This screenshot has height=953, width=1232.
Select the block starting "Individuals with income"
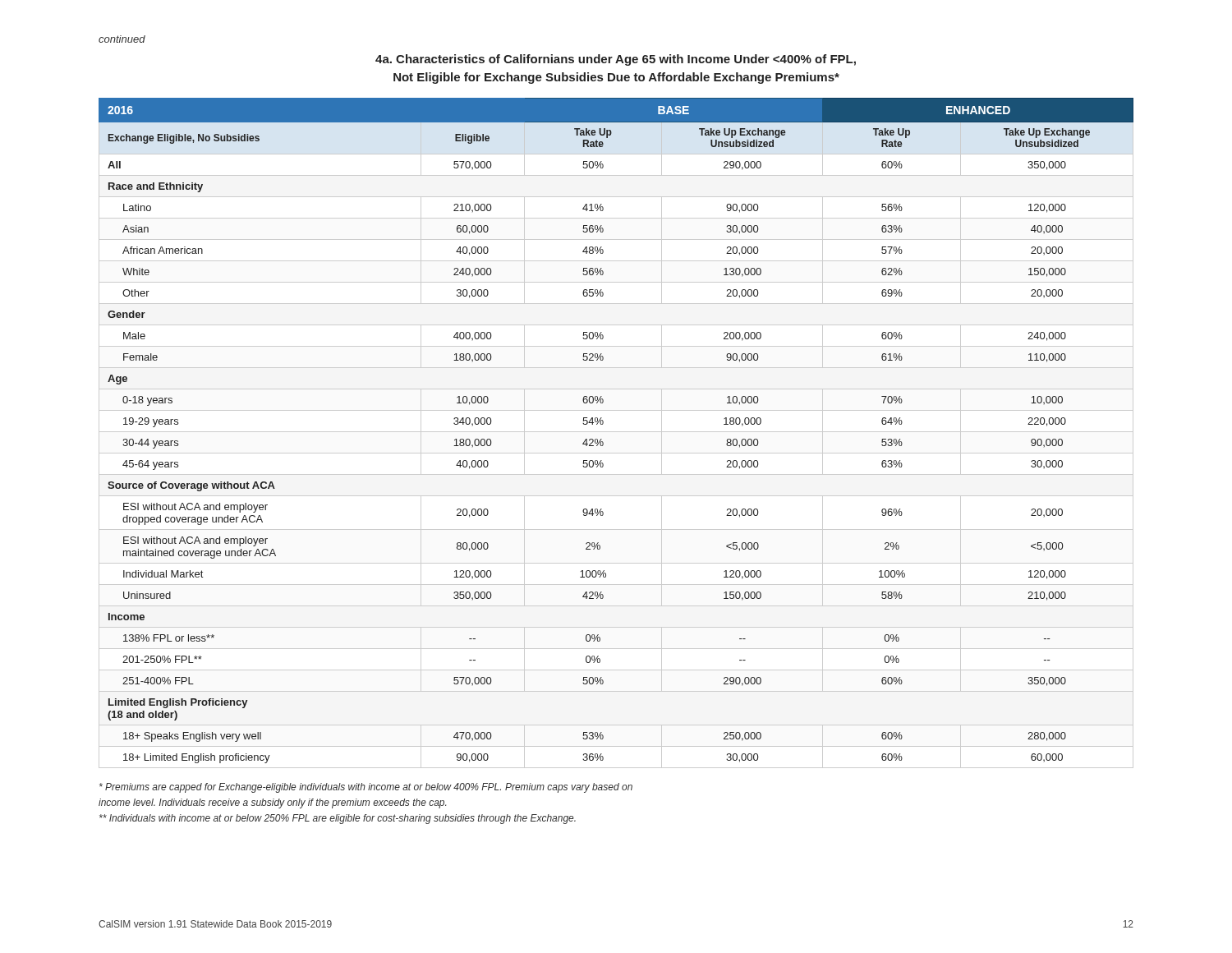(x=338, y=818)
